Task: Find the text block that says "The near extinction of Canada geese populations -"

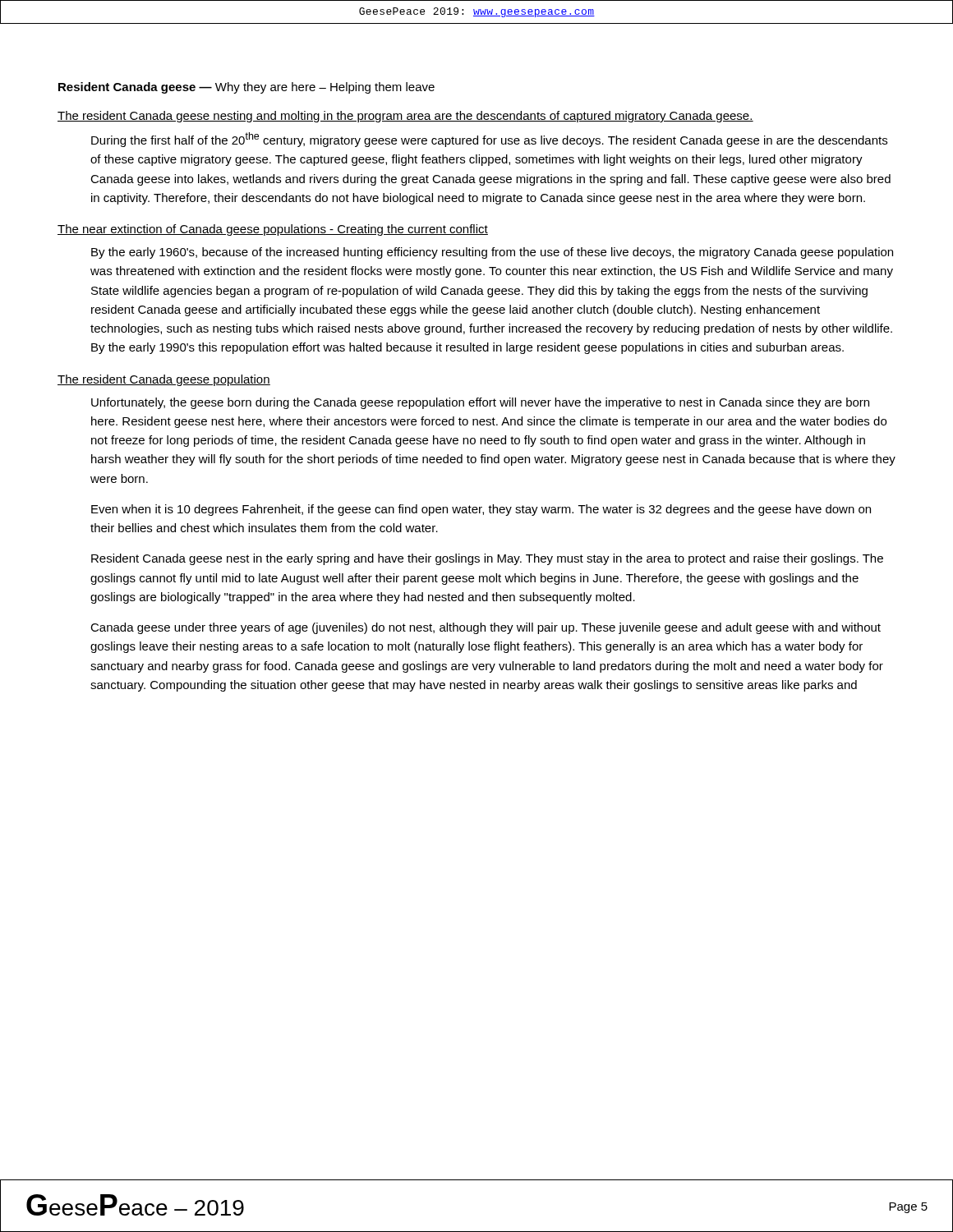Action: click(x=273, y=229)
